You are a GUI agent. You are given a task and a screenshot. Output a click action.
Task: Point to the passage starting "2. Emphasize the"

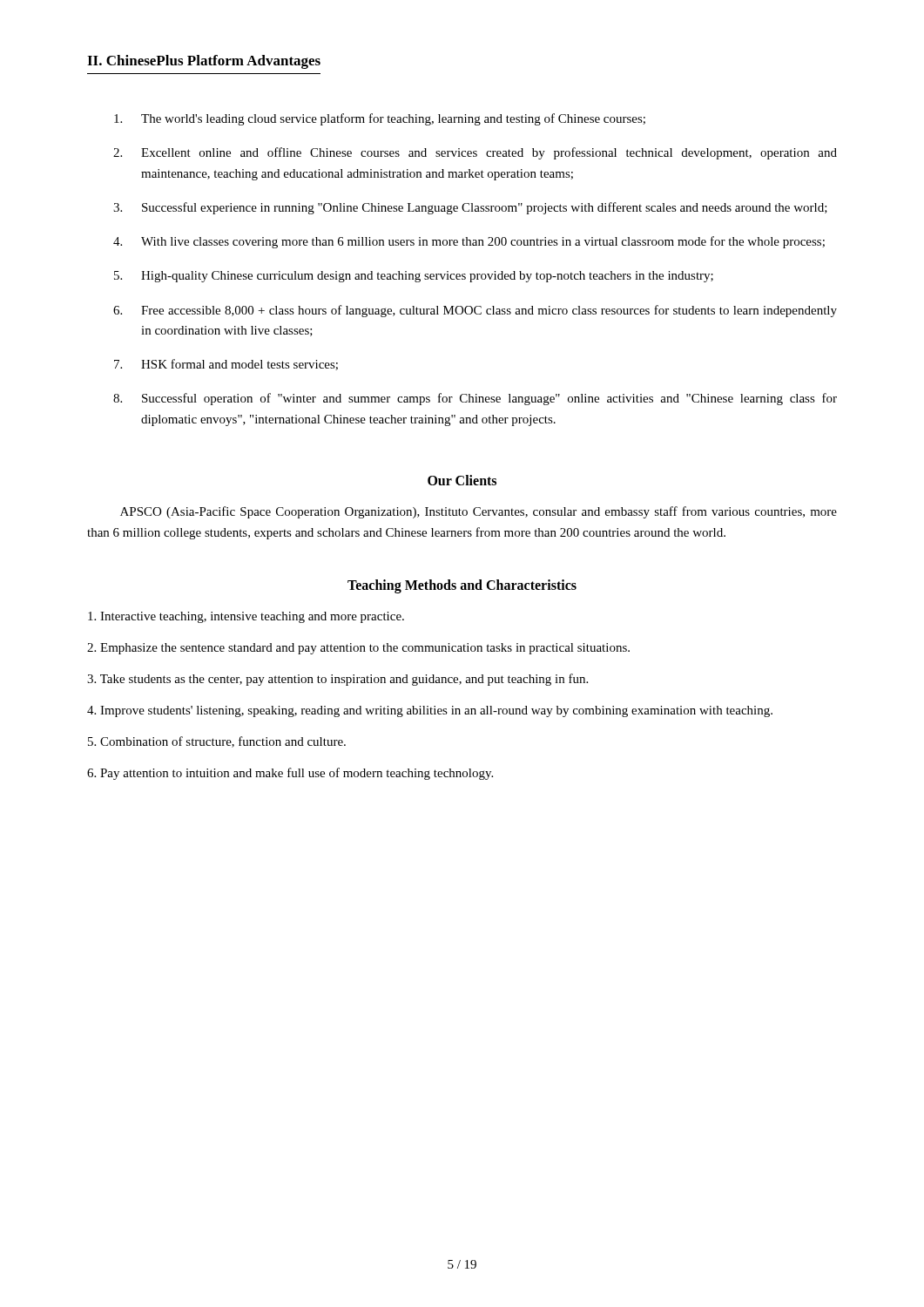coord(359,647)
